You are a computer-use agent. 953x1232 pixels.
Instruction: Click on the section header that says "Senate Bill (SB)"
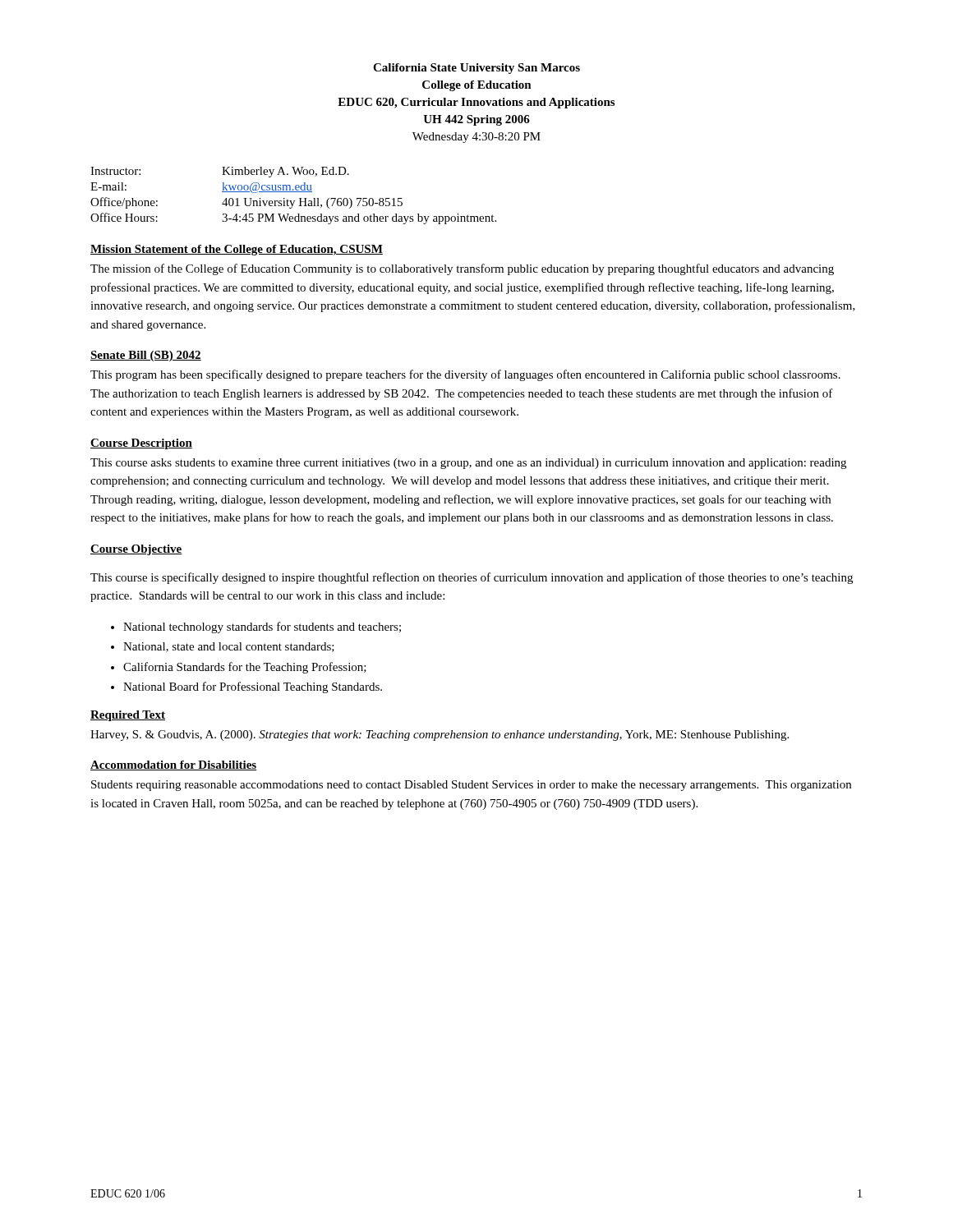(x=146, y=355)
